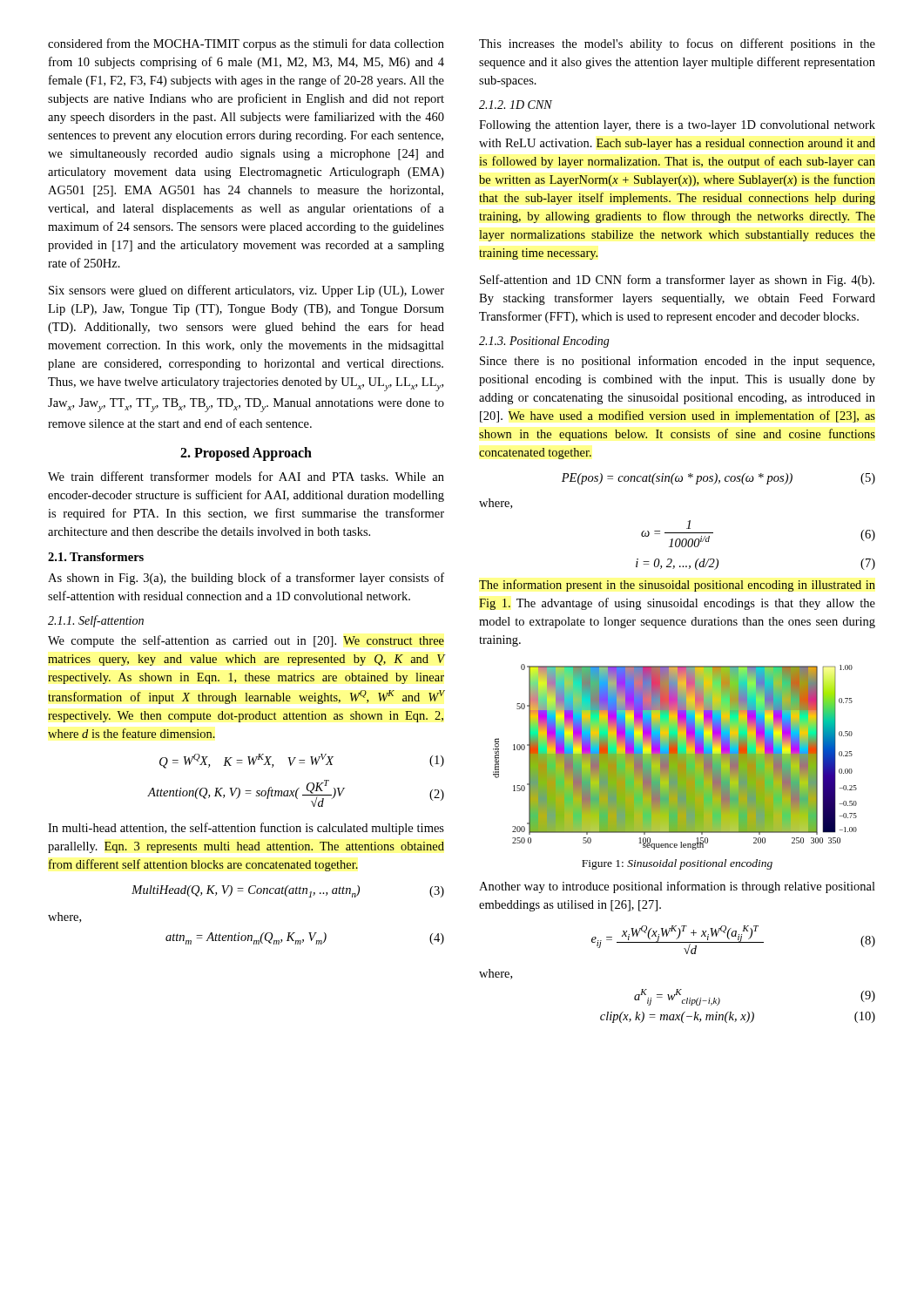The width and height of the screenshot is (924, 1307).
Task: Navigate to the block starting "considered from the"
Action: pos(246,153)
